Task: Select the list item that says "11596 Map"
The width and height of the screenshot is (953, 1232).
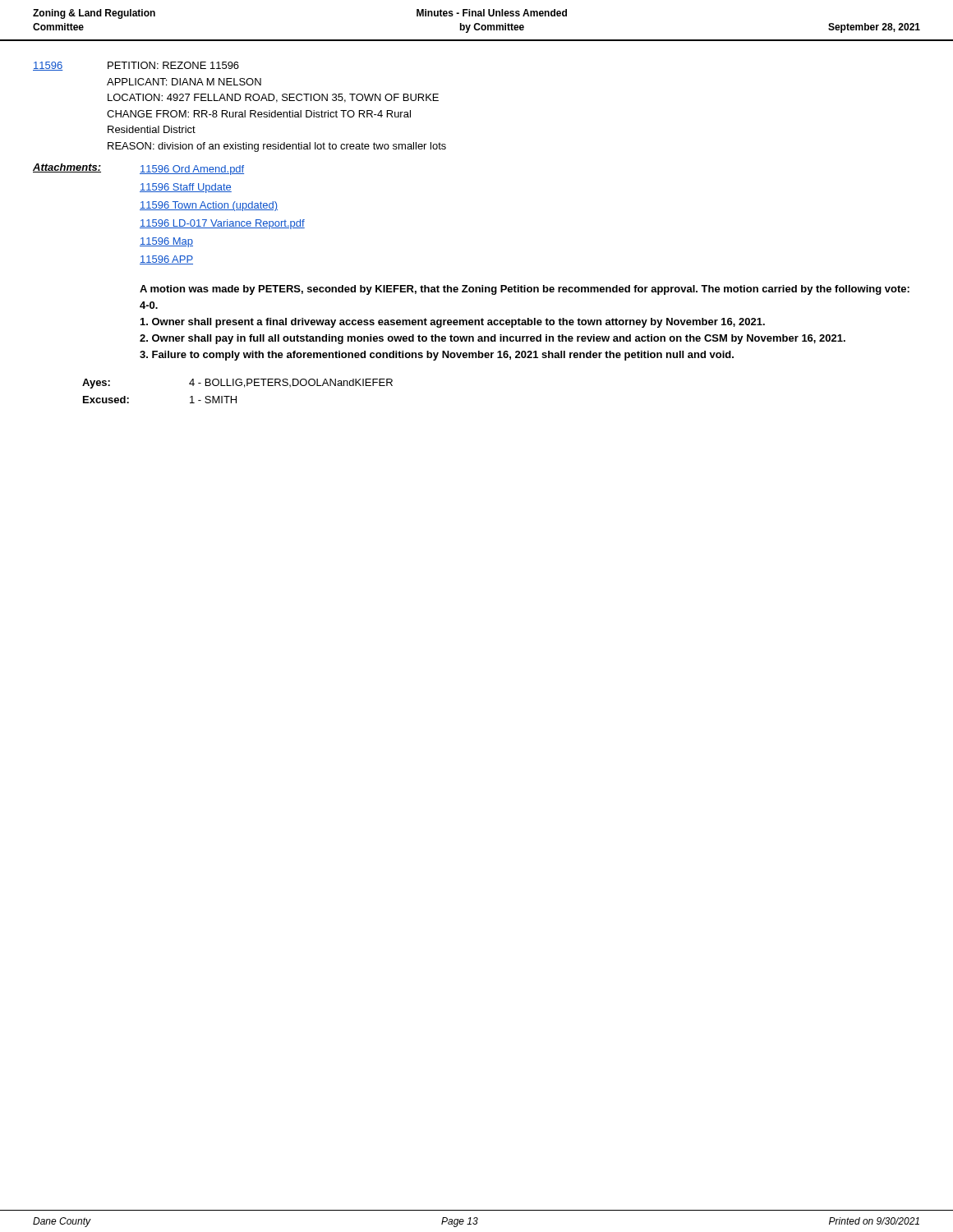Action: click(x=166, y=242)
